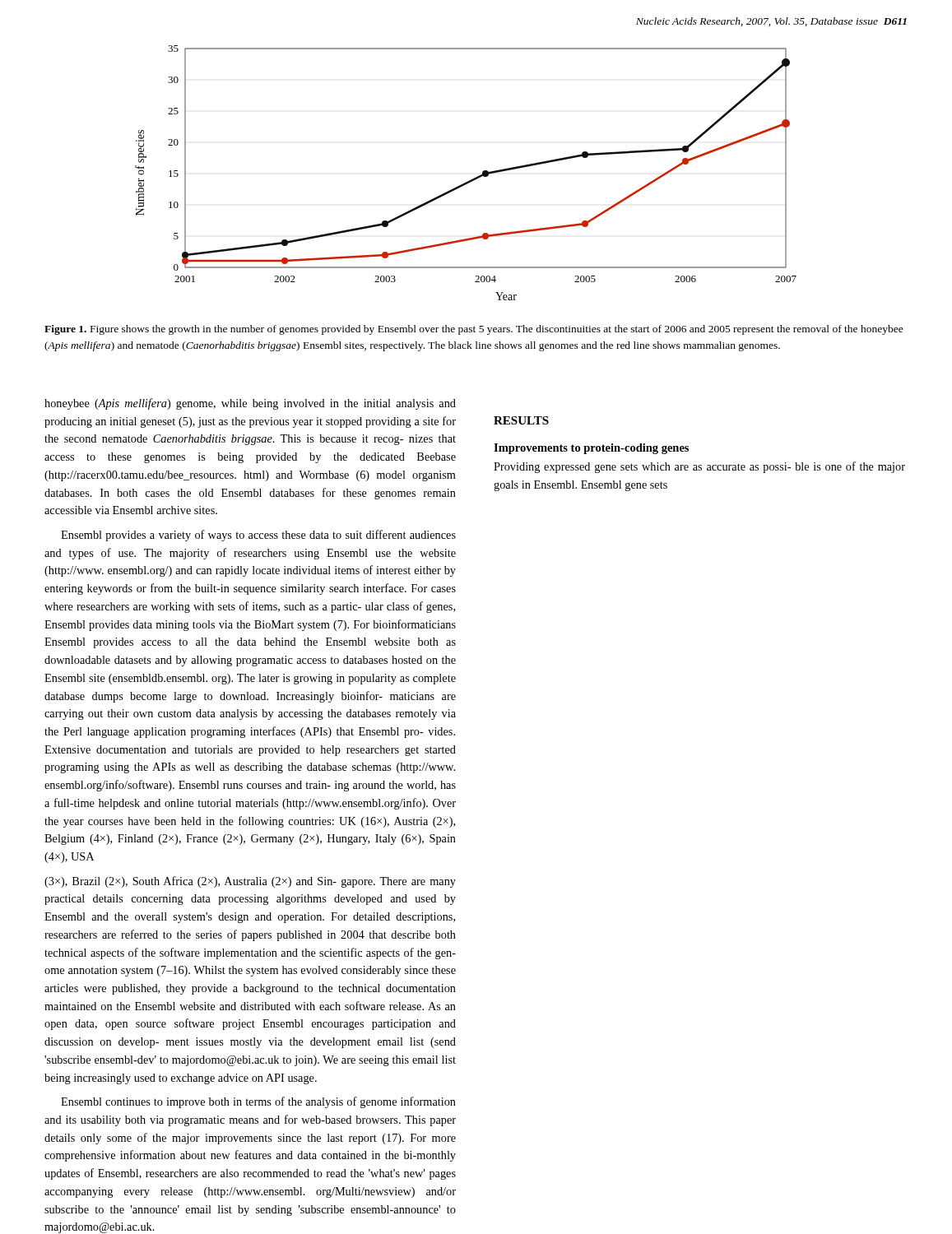Find "Improvements to protein-coding genes" on this page
The height and width of the screenshot is (1234, 952).
591,447
